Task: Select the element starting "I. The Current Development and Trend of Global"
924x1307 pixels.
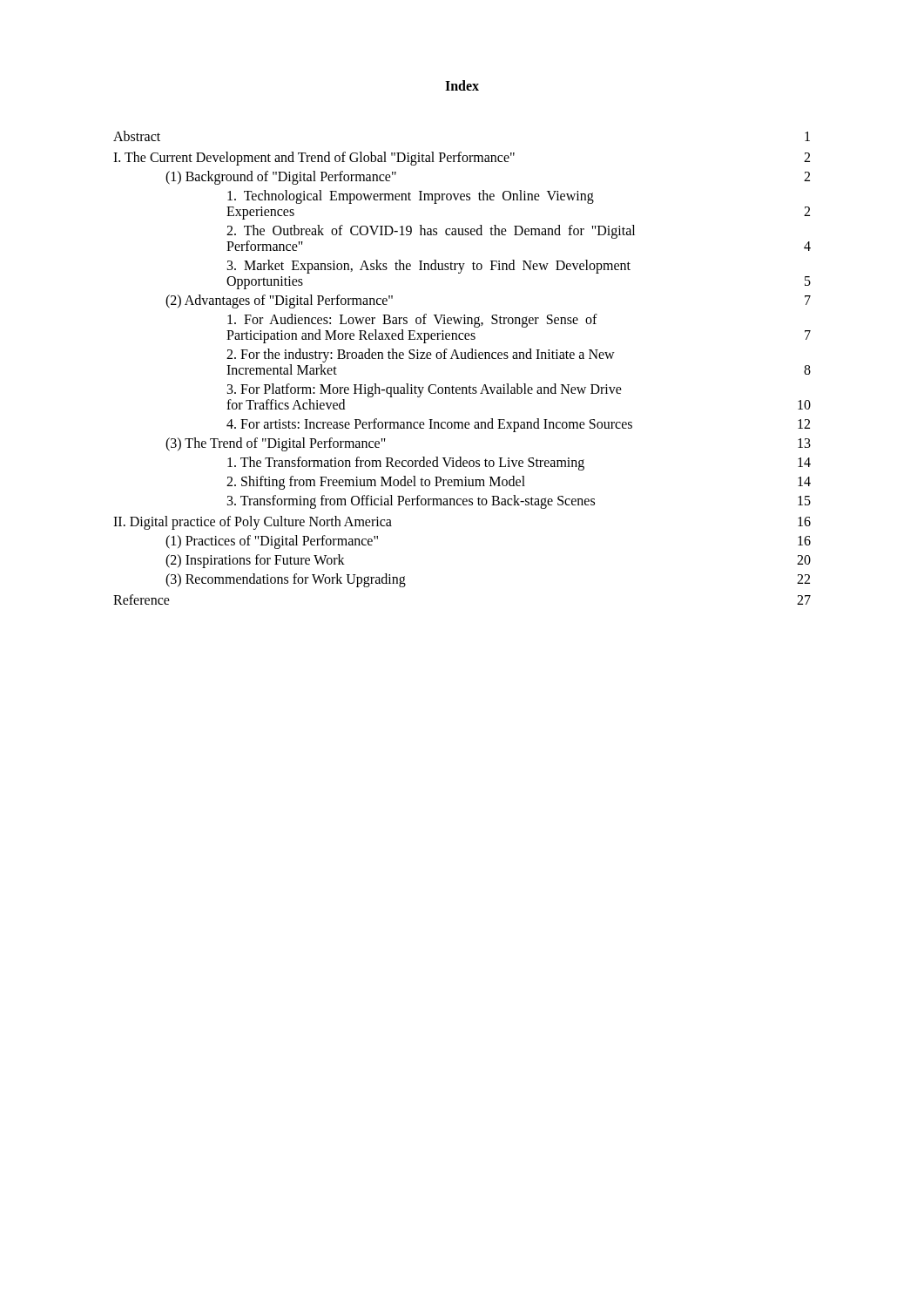Action: [x=462, y=158]
